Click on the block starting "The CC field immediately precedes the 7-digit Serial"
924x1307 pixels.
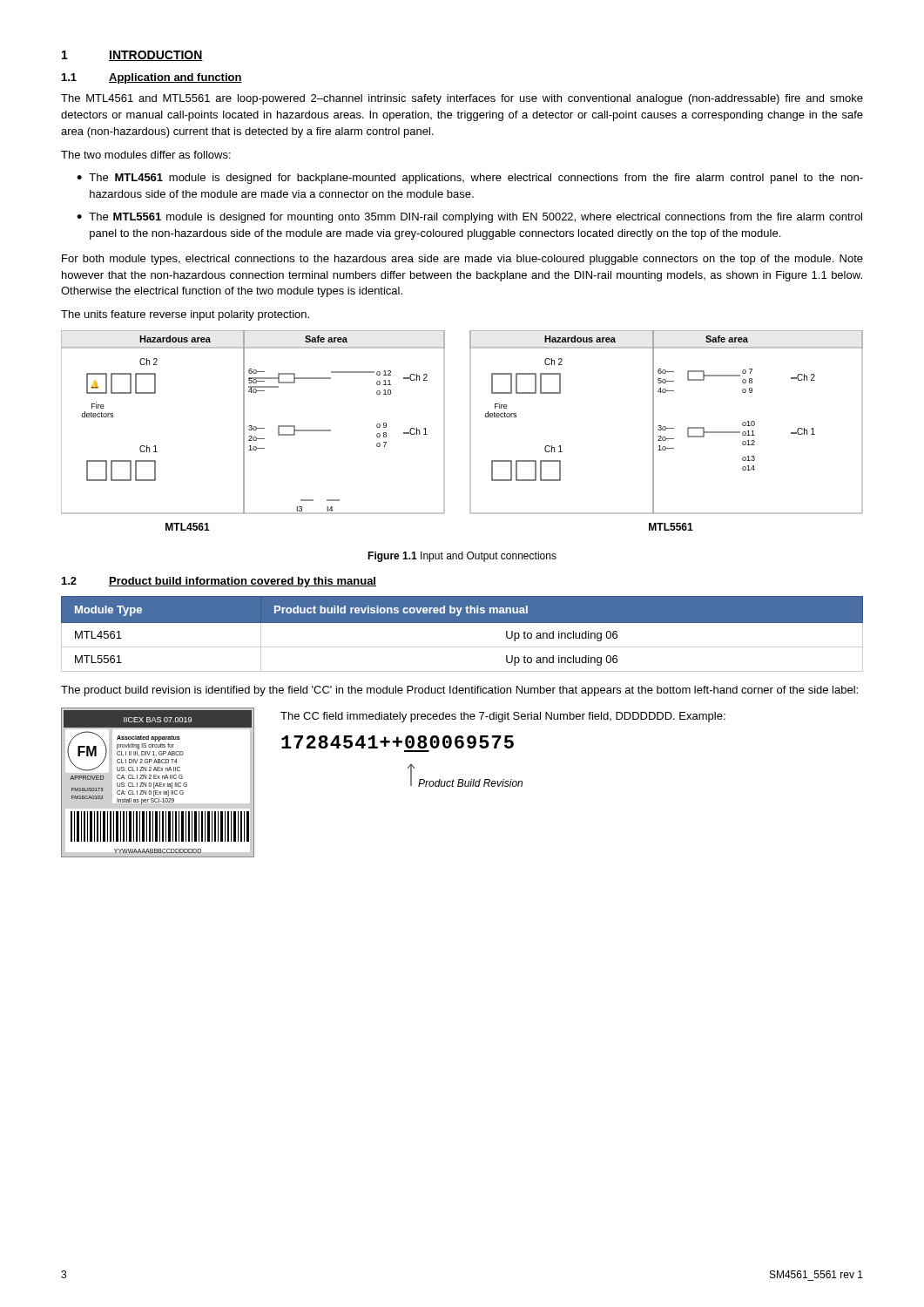[503, 716]
